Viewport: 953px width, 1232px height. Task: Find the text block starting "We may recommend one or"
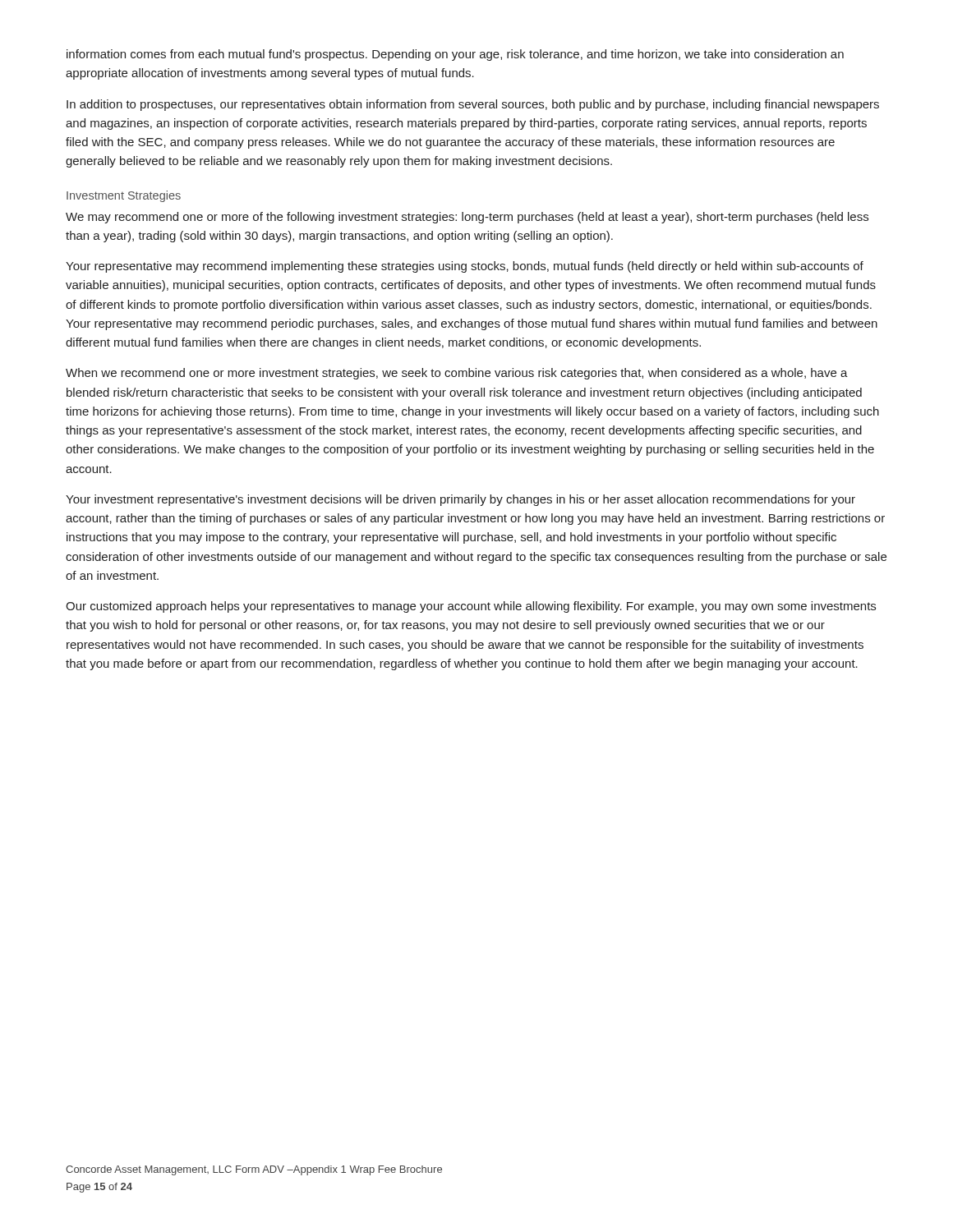coord(467,226)
